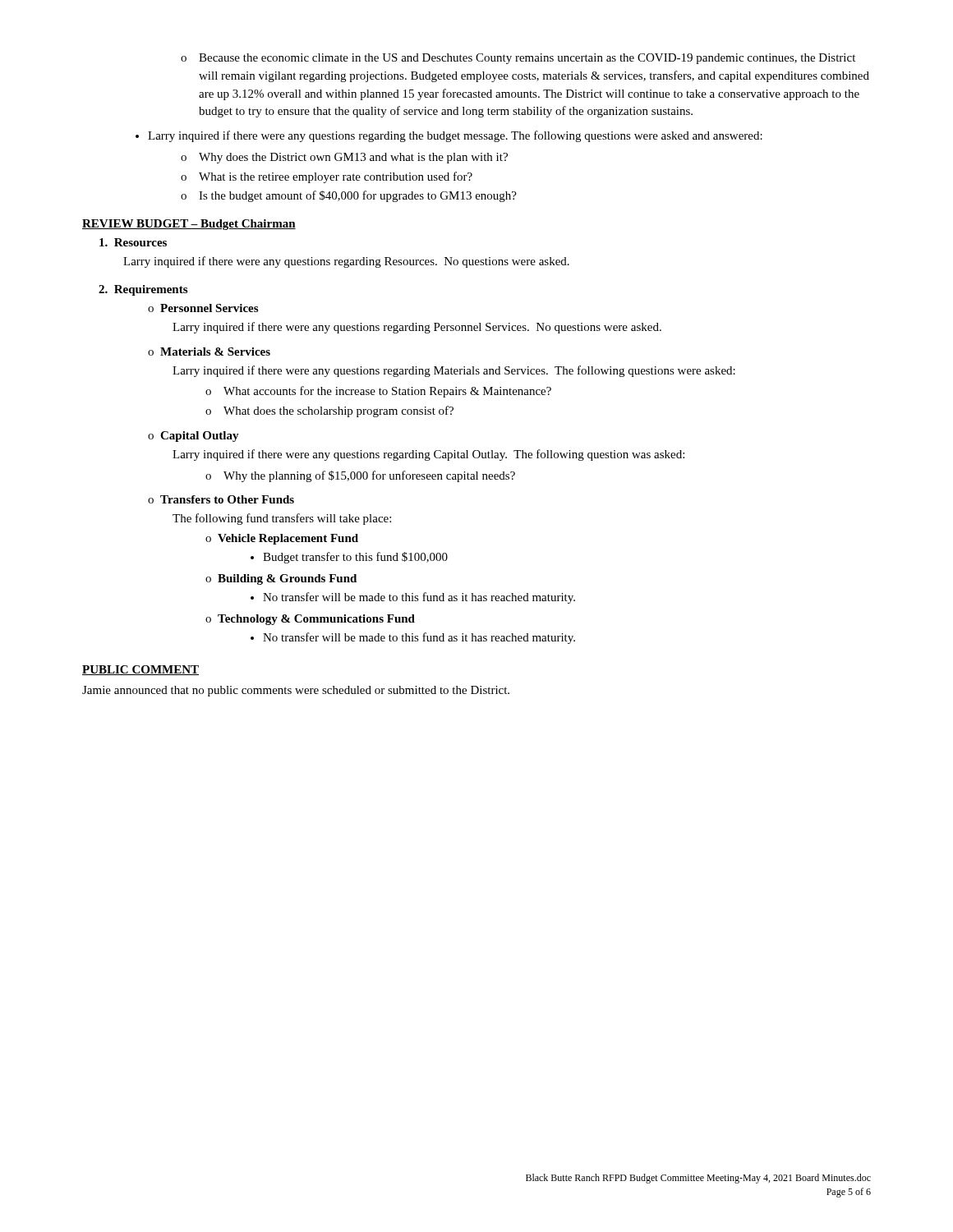Find "Budget transfer to this fund $100,000" on this page

click(349, 558)
